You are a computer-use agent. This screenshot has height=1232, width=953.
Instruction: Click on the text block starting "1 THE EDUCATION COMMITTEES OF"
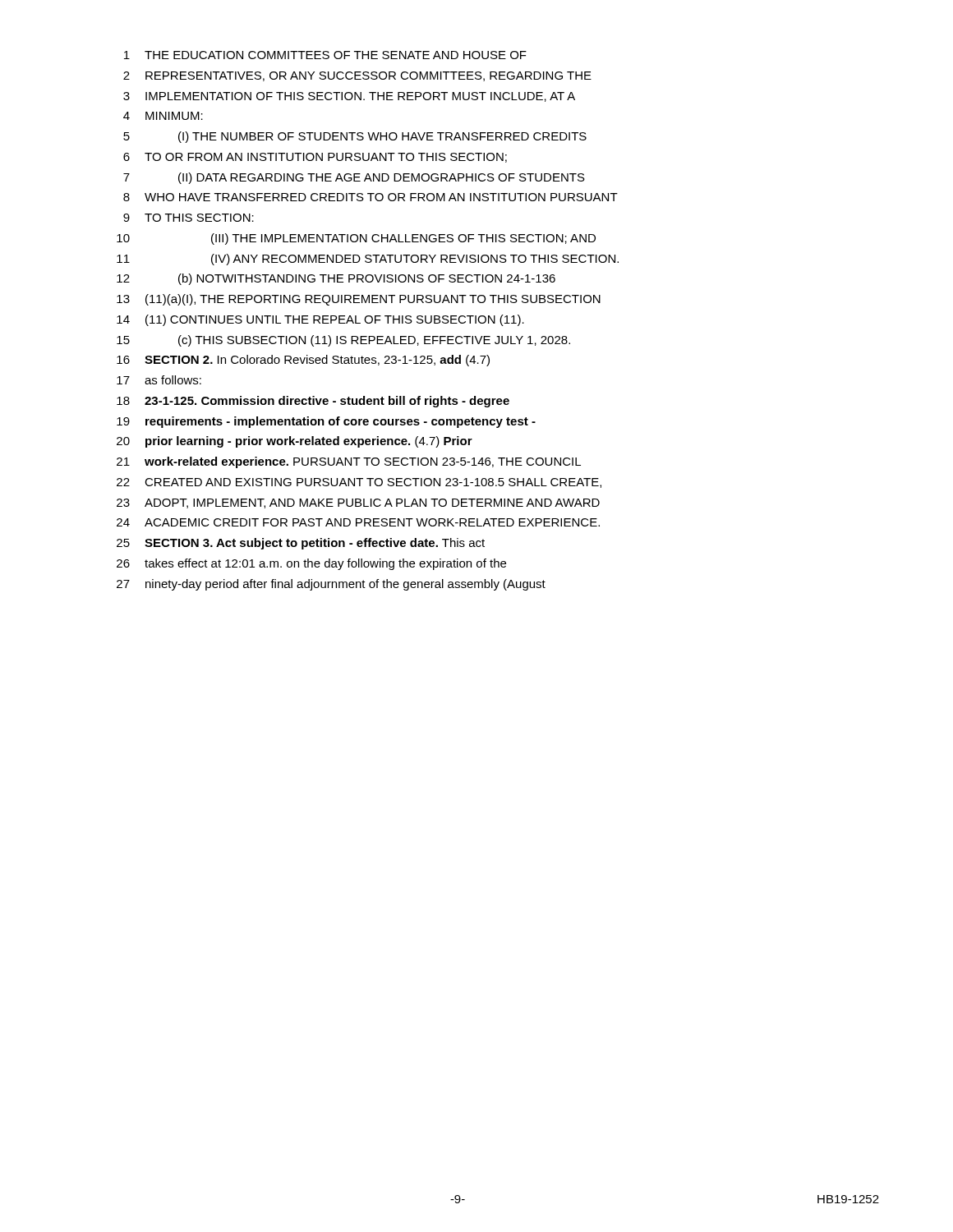[489, 55]
